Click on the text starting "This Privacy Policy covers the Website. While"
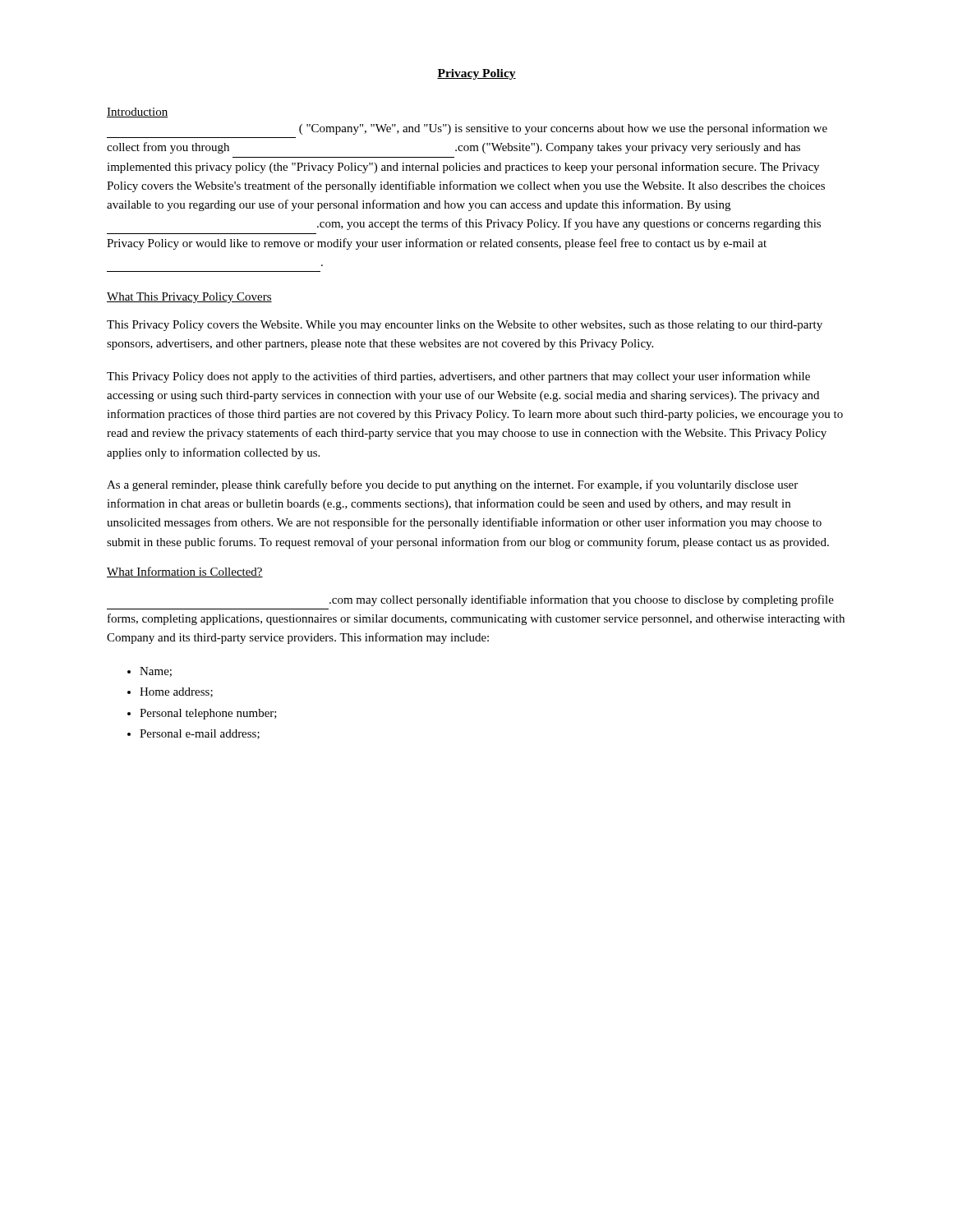This screenshot has height=1232, width=953. click(x=465, y=334)
